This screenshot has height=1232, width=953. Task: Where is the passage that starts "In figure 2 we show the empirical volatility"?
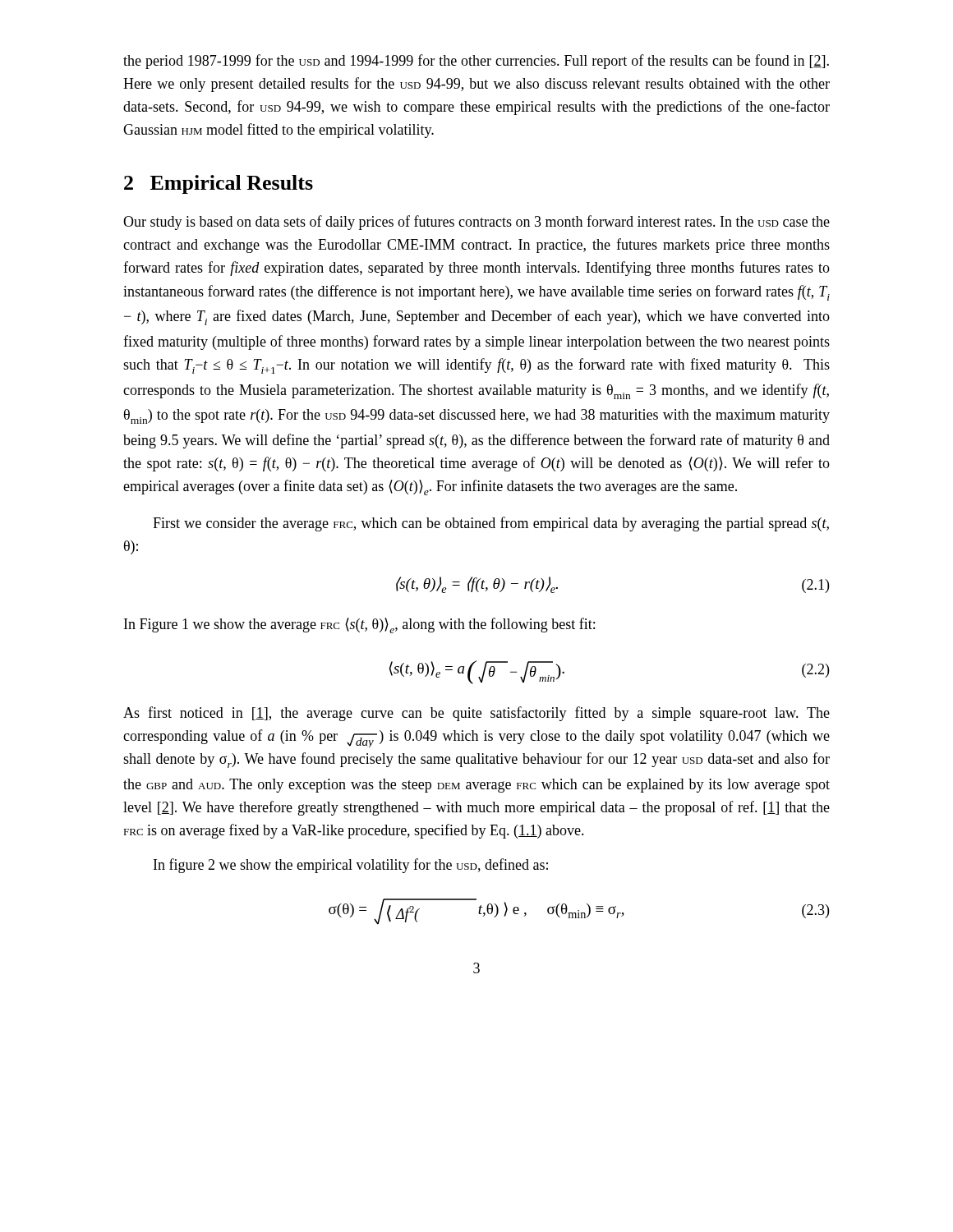(x=351, y=865)
